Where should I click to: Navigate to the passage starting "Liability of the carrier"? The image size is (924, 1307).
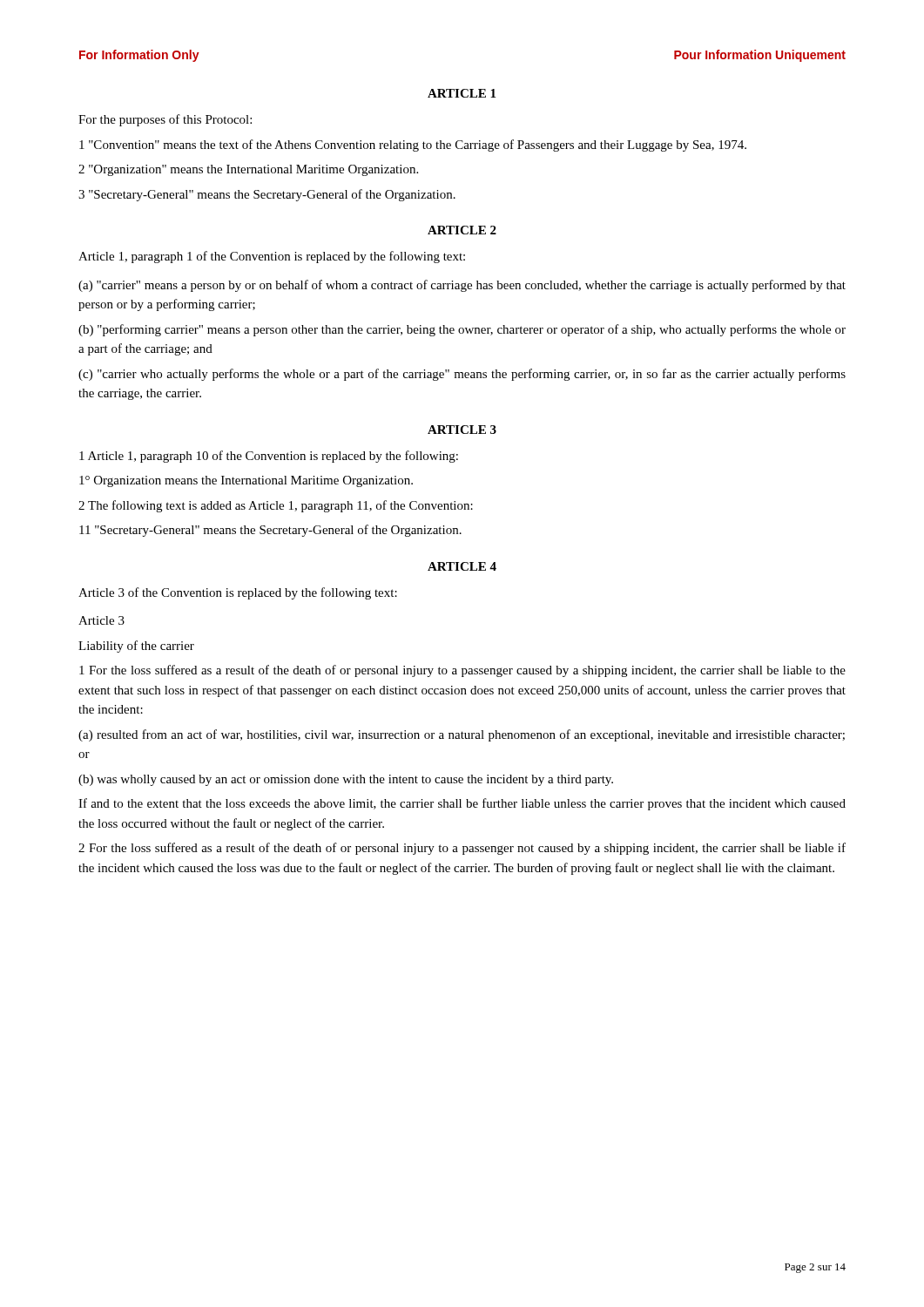pyautogui.click(x=136, y=645)
